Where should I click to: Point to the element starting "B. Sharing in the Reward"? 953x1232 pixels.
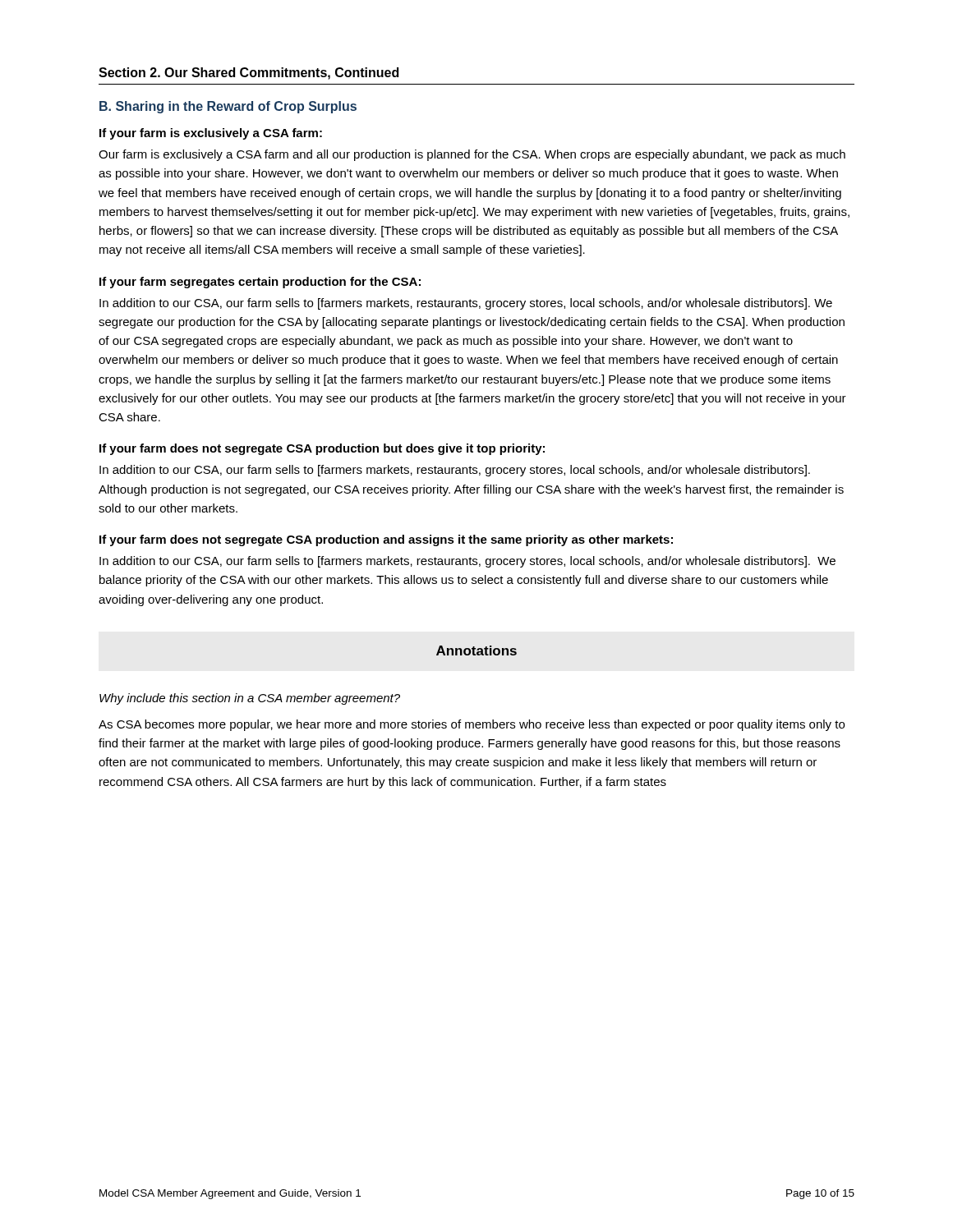(x=228, y=106)
